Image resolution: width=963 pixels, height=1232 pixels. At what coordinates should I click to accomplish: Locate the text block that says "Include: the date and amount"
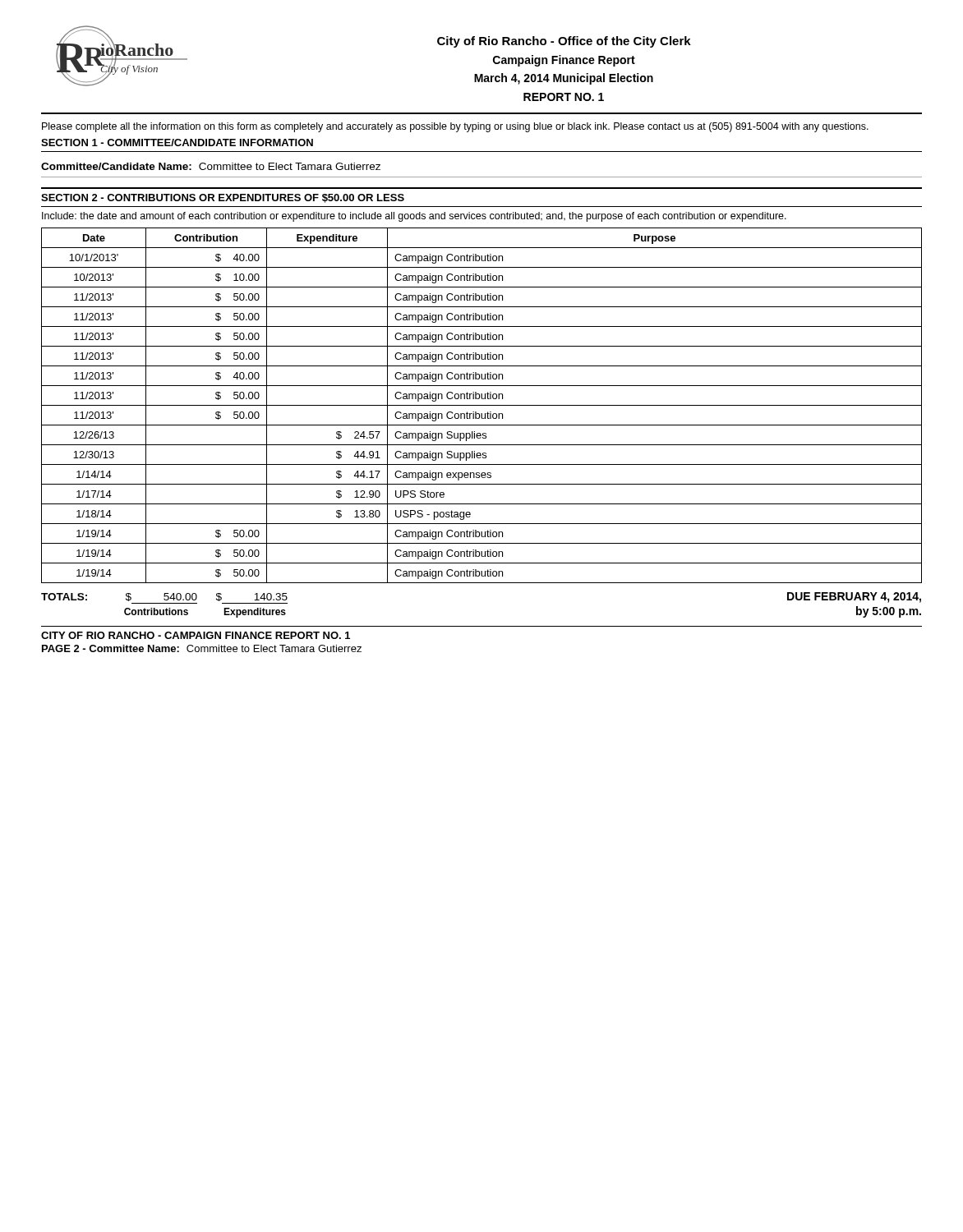(x=414, y=216)
